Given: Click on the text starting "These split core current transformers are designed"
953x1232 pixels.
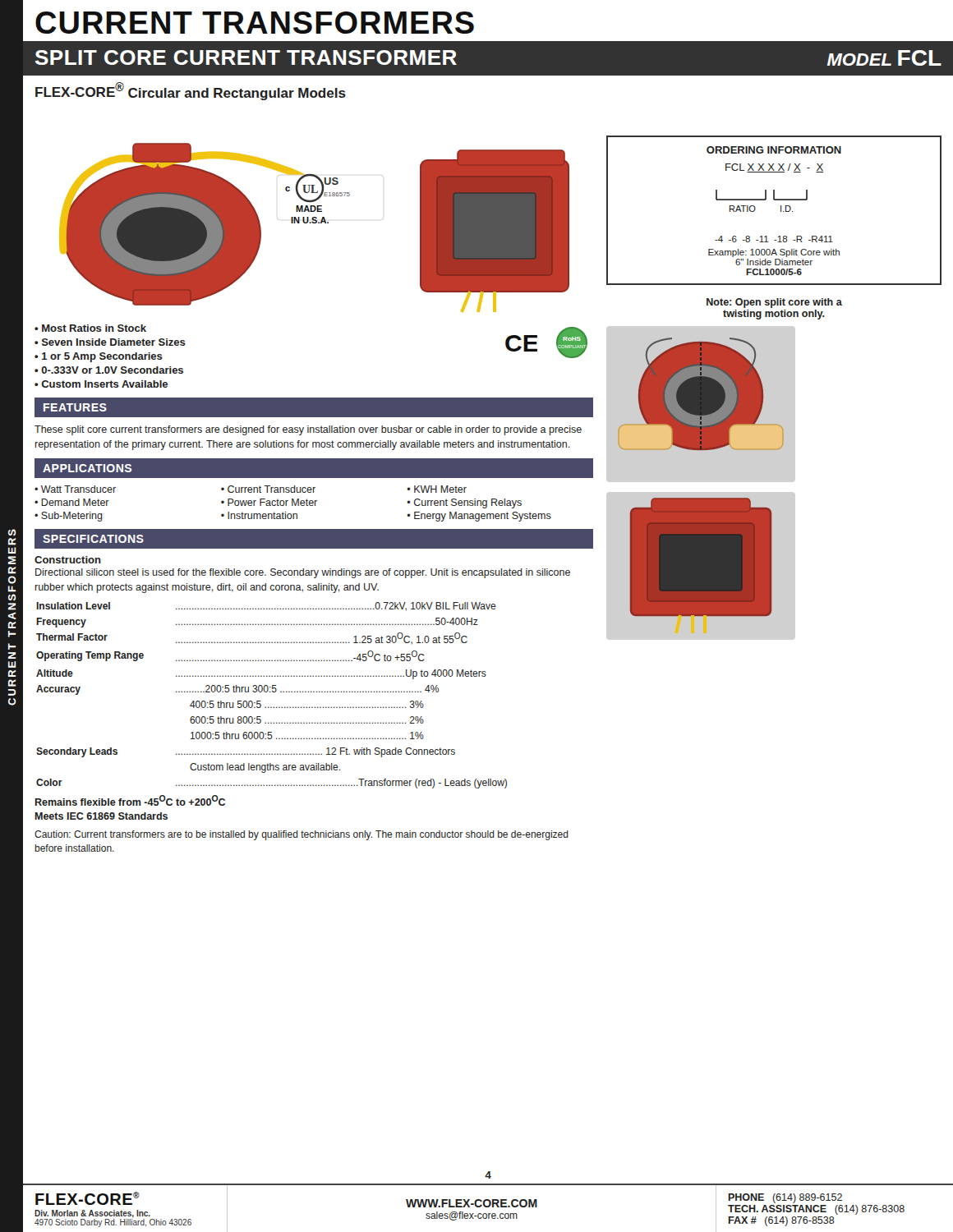Looking at the screenshot, I should click(308, 437).
